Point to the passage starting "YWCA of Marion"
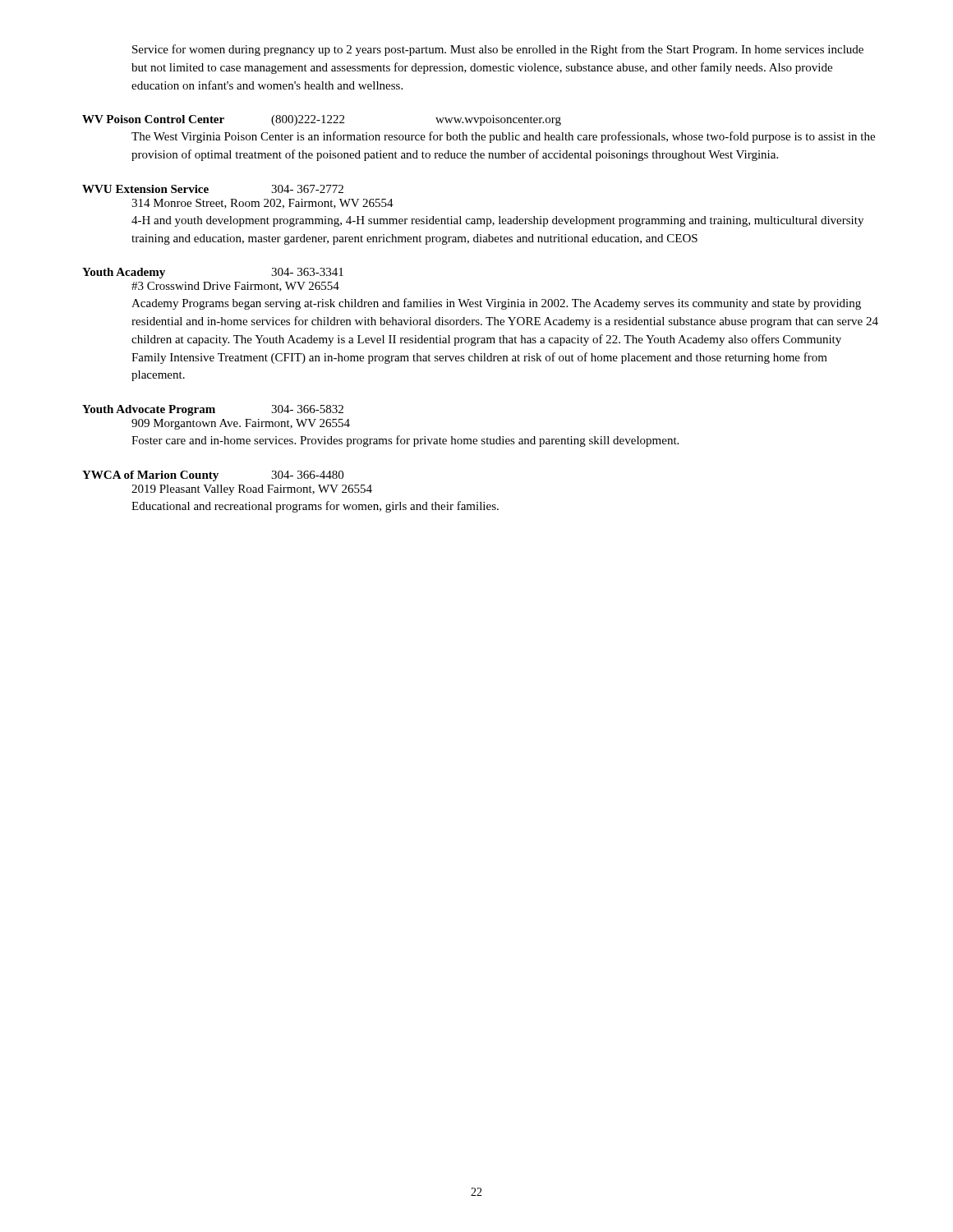The image size is (953, 1232). coord(481,492)
